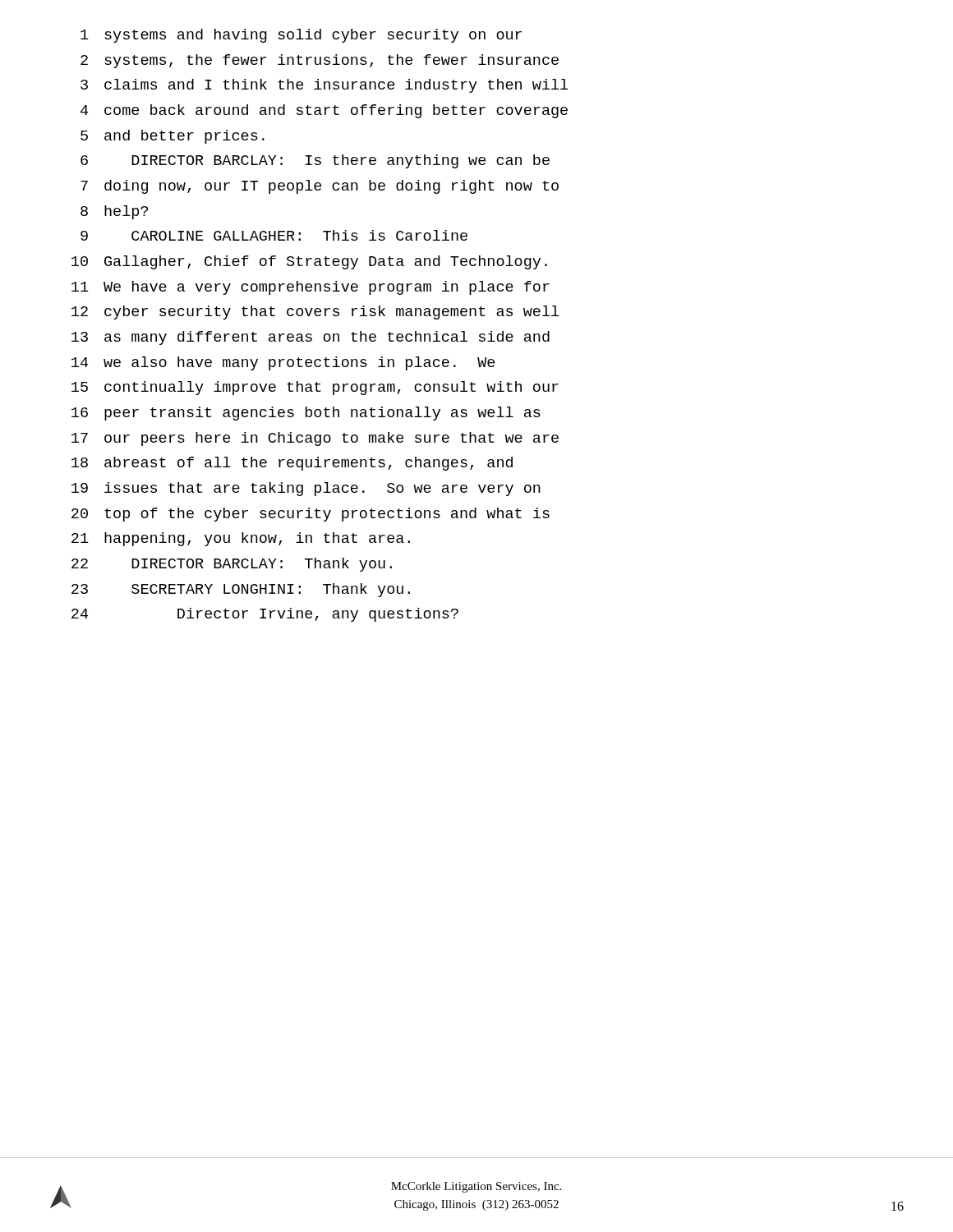
Task: Find the passage starting "21 happening, you know, in"
Action: (241, 539)
